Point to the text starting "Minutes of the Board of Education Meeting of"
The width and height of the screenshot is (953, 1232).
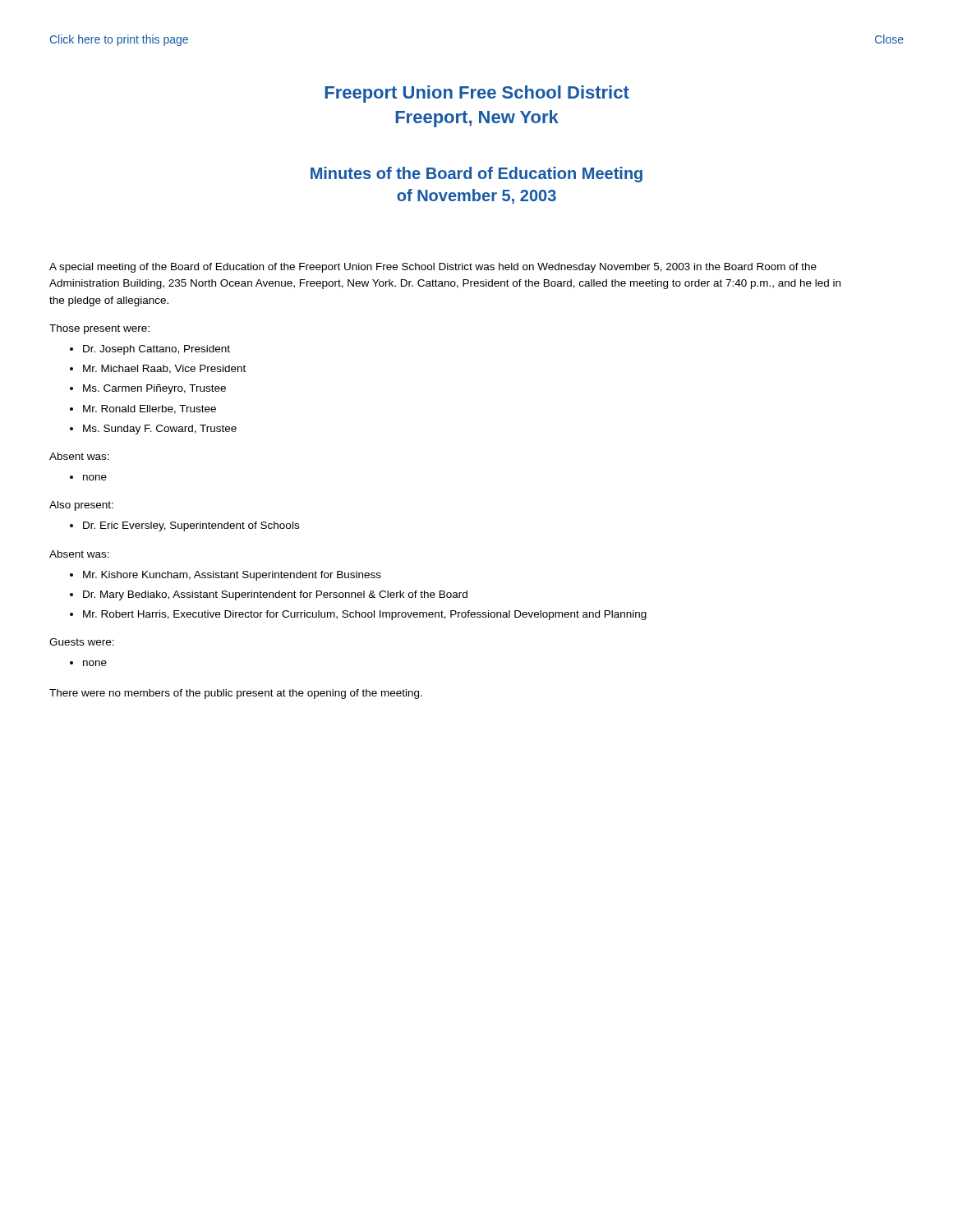click(476, 185)
